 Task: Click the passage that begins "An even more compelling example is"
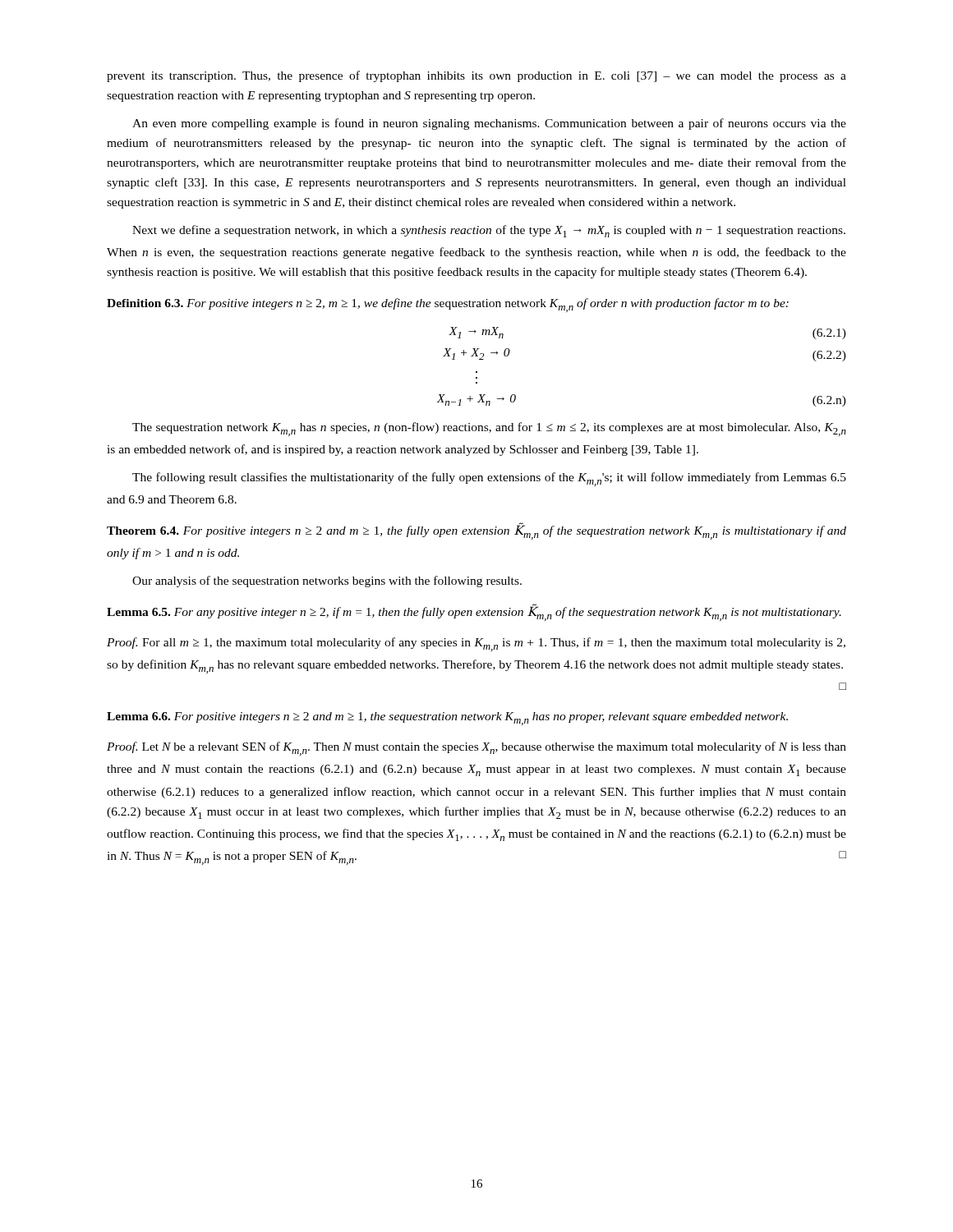click(476, 163)
